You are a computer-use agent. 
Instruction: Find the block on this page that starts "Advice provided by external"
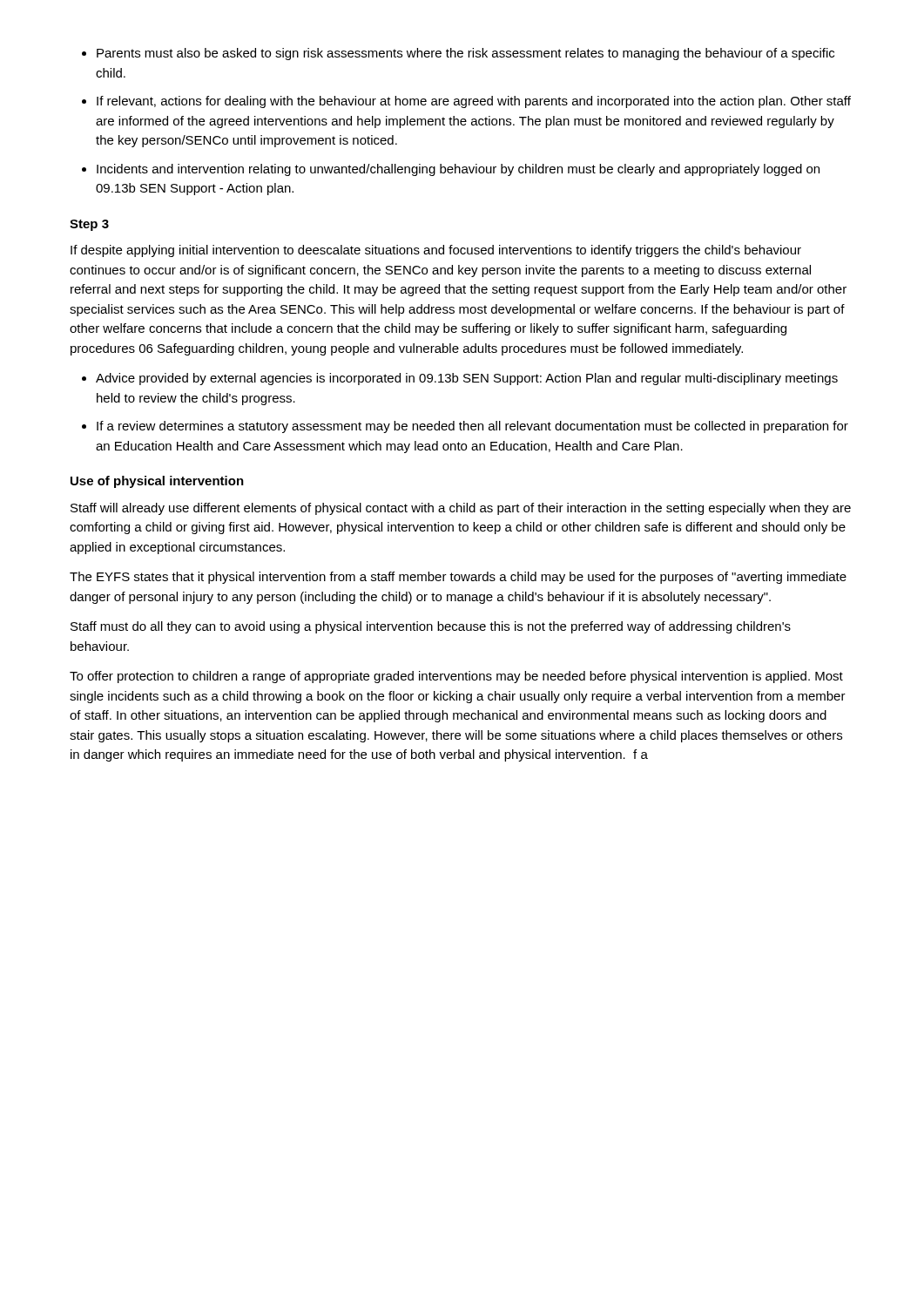point(467,388)
